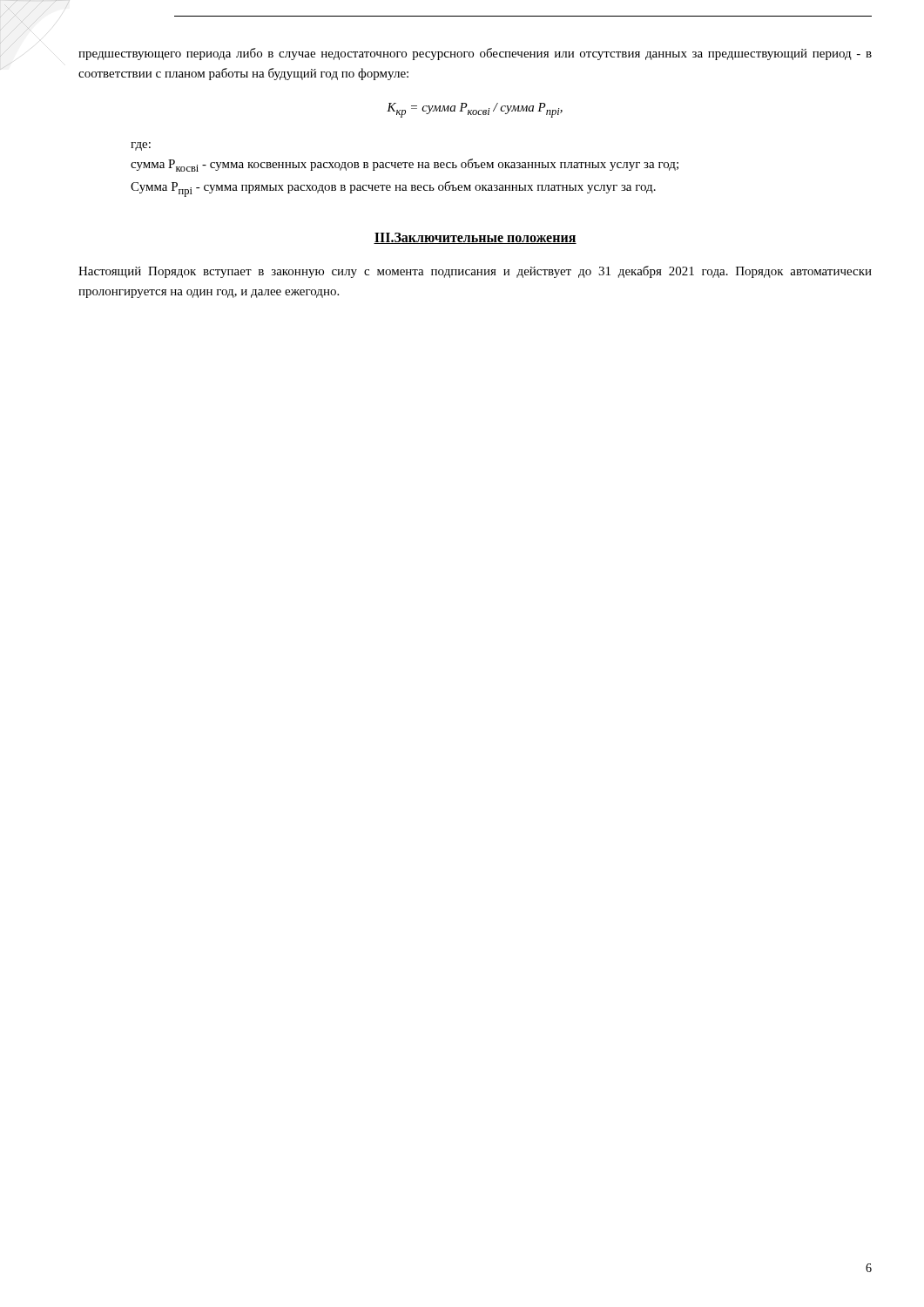Locate the block starting "предшествующего периода либо"

[x=475, y=63]
